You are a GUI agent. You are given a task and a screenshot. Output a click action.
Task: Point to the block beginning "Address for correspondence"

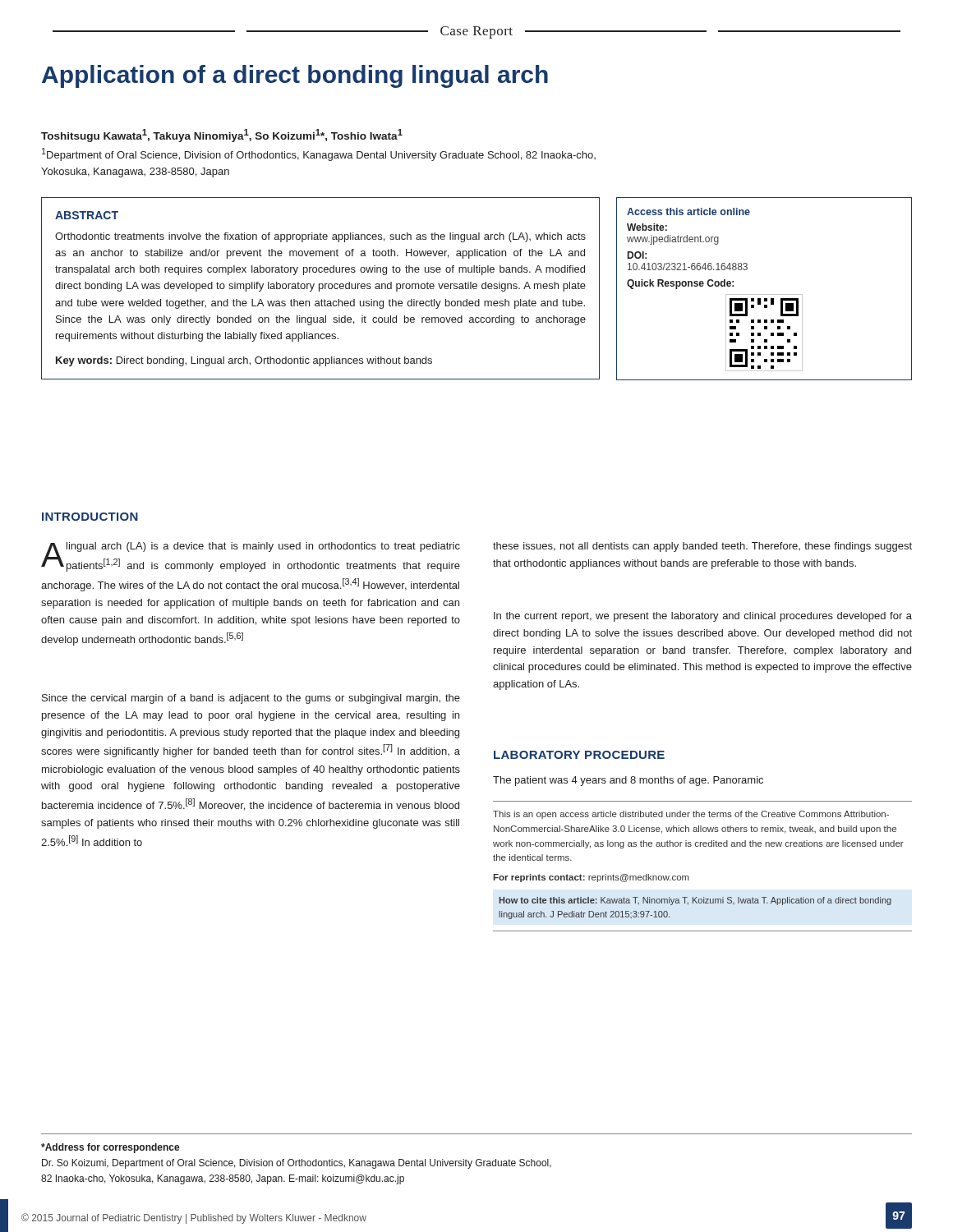(x=296, y=1163)
